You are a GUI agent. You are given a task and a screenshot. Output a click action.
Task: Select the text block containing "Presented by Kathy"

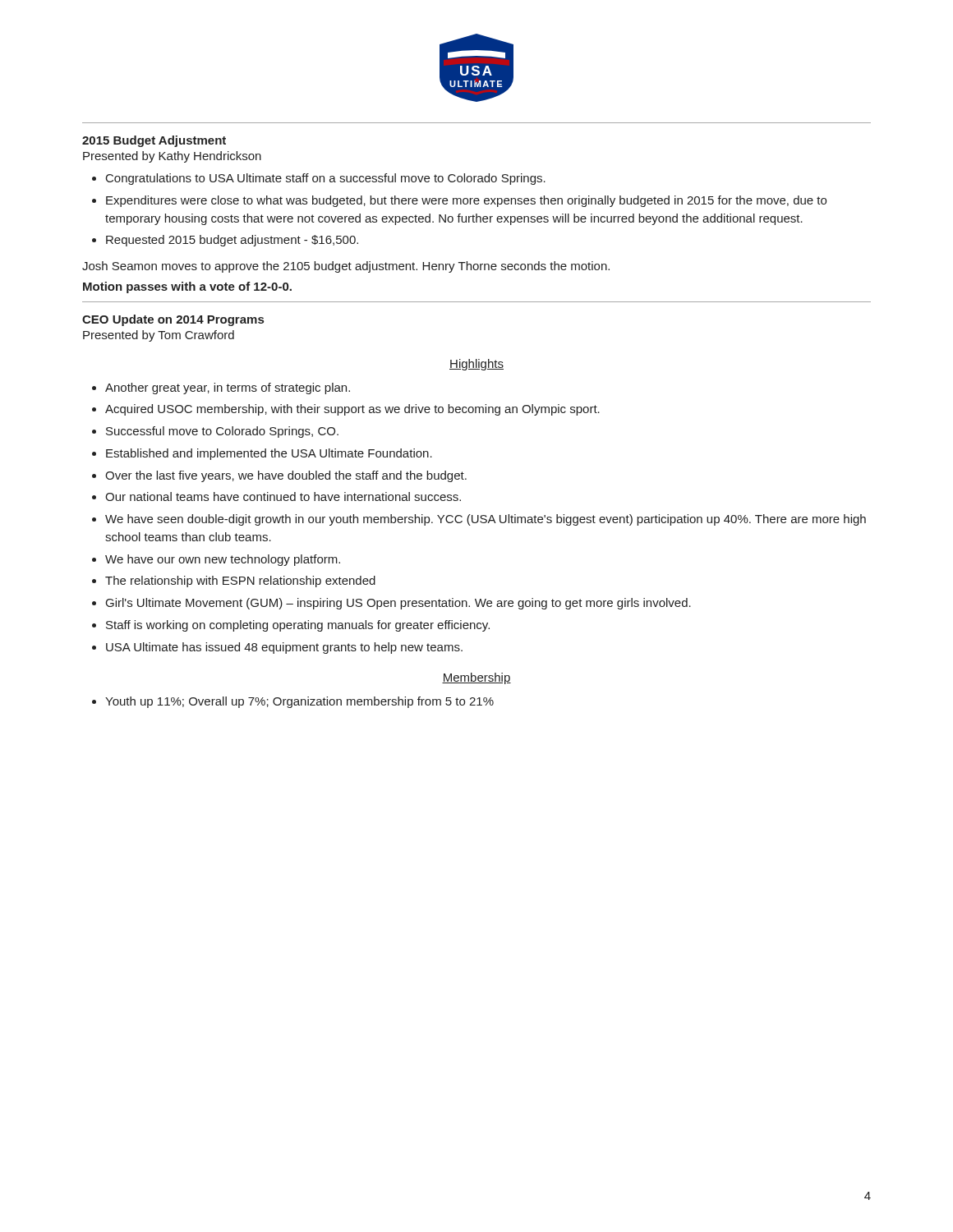click(172, 156)
